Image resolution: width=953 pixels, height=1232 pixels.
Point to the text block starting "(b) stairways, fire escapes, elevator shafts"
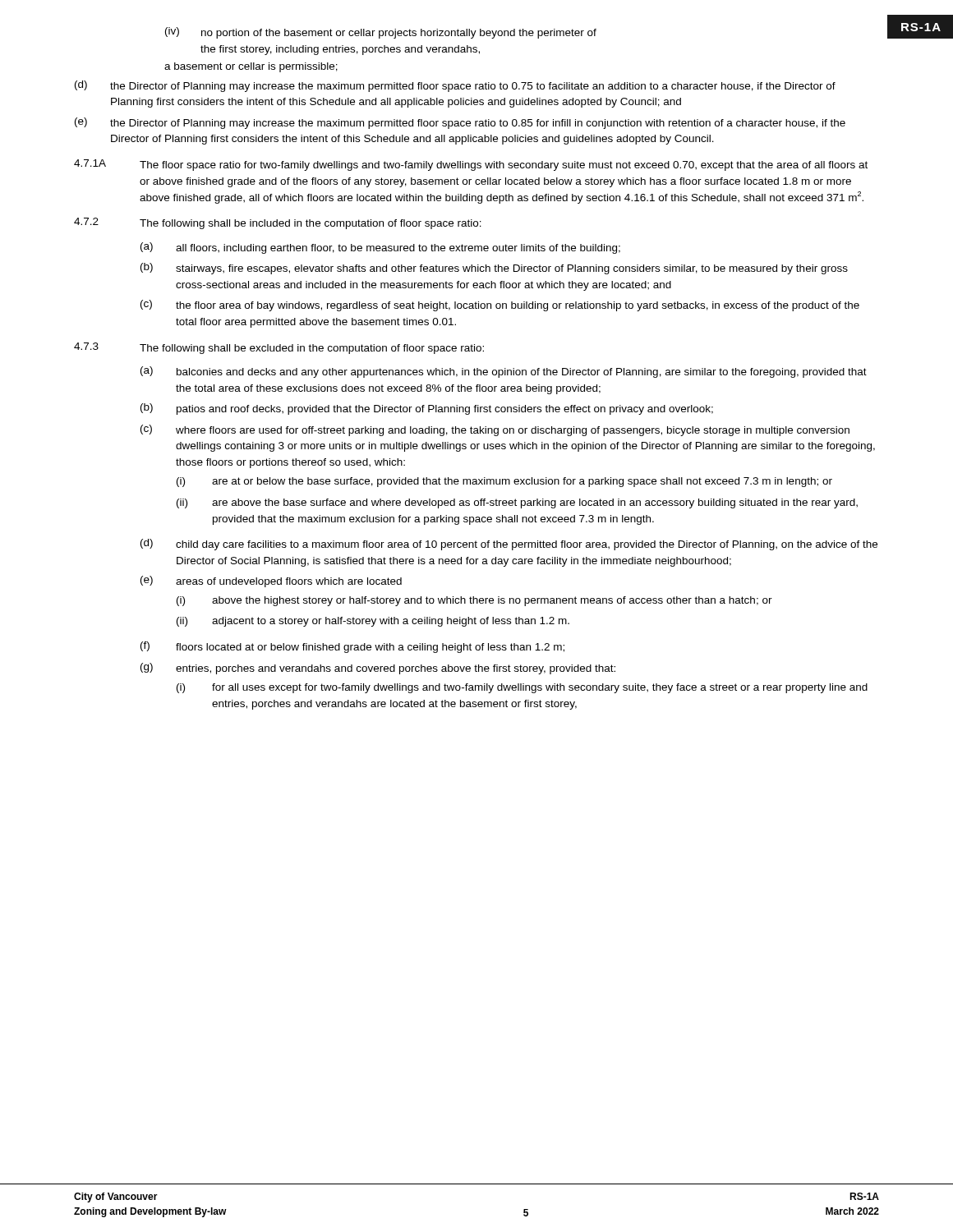(x=509, y=277)
